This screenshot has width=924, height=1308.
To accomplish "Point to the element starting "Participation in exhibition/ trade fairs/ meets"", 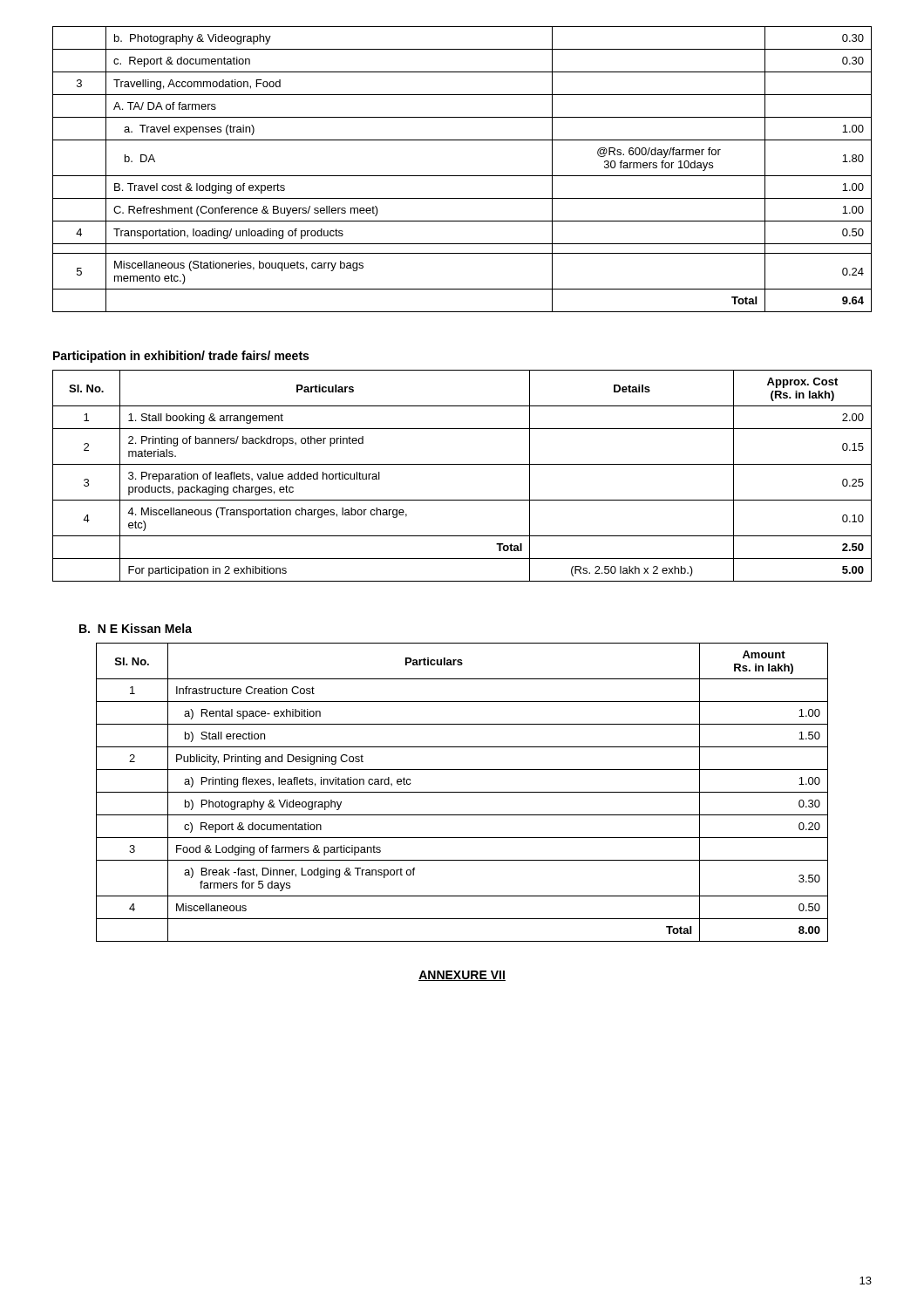I will click(x=181, y=356).
